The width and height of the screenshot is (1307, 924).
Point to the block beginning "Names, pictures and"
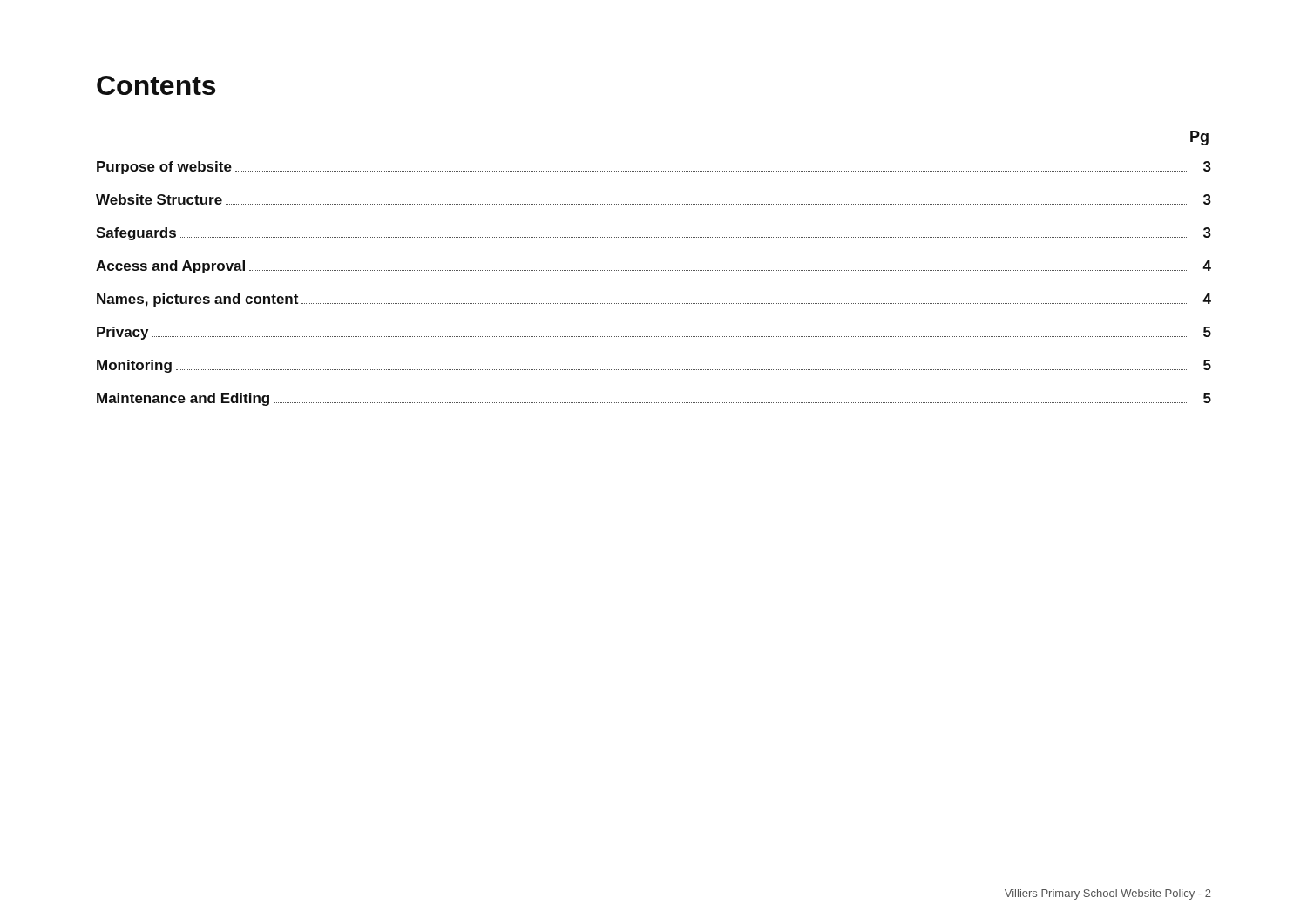654,300
